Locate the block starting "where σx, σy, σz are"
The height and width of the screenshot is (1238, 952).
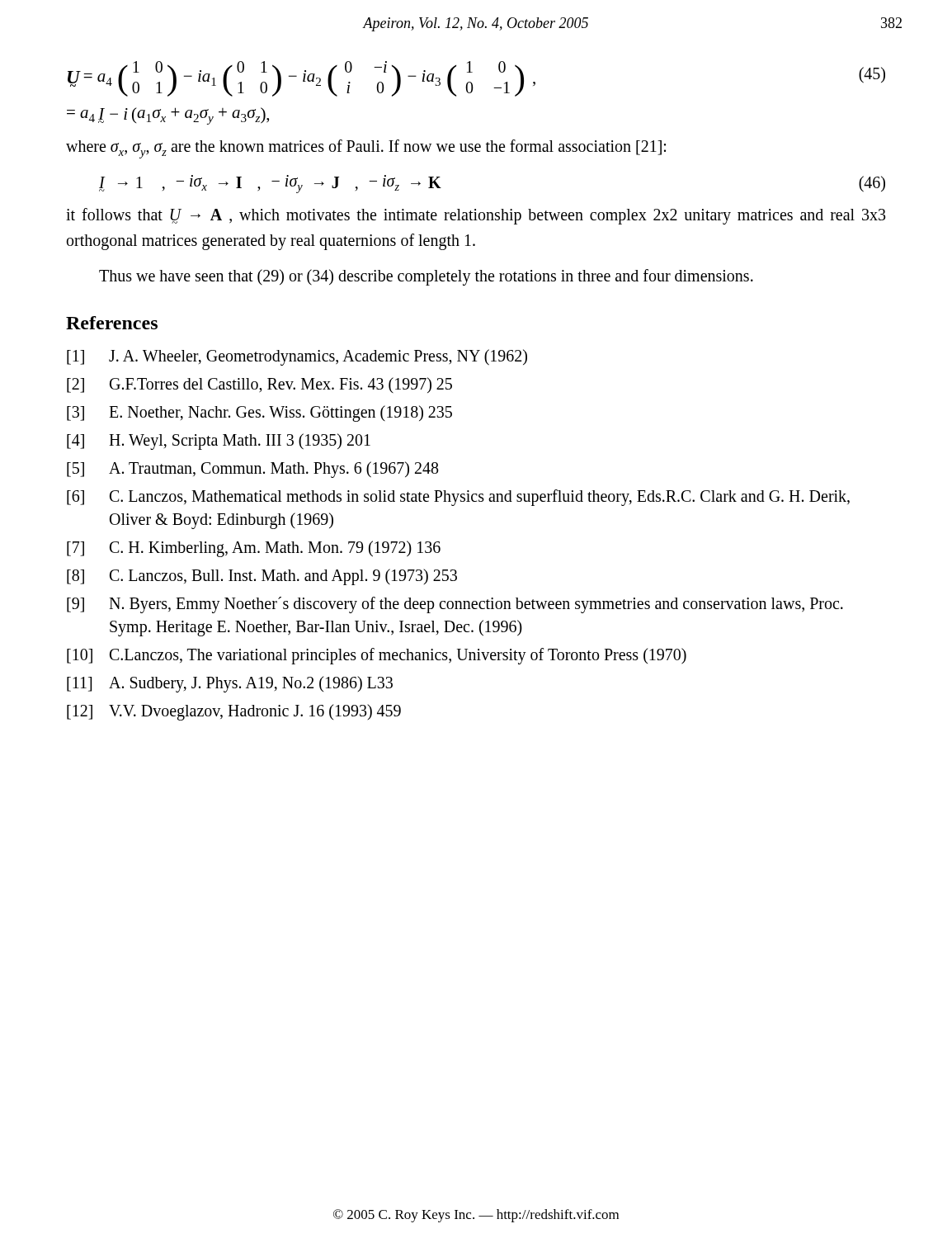367,148
